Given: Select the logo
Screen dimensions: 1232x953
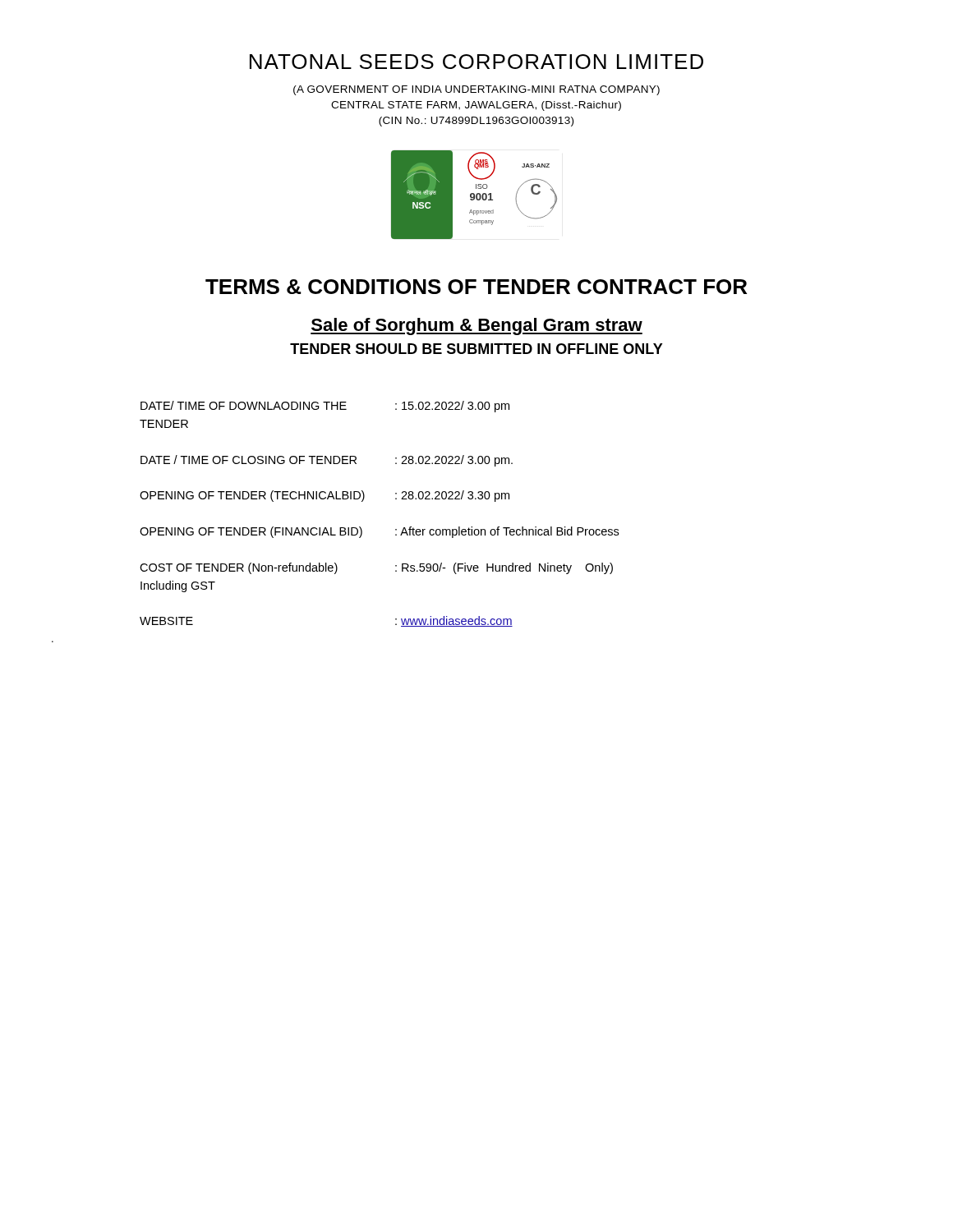Looking at the screenshot, I should pyautogui.click(x=476, y=196).
